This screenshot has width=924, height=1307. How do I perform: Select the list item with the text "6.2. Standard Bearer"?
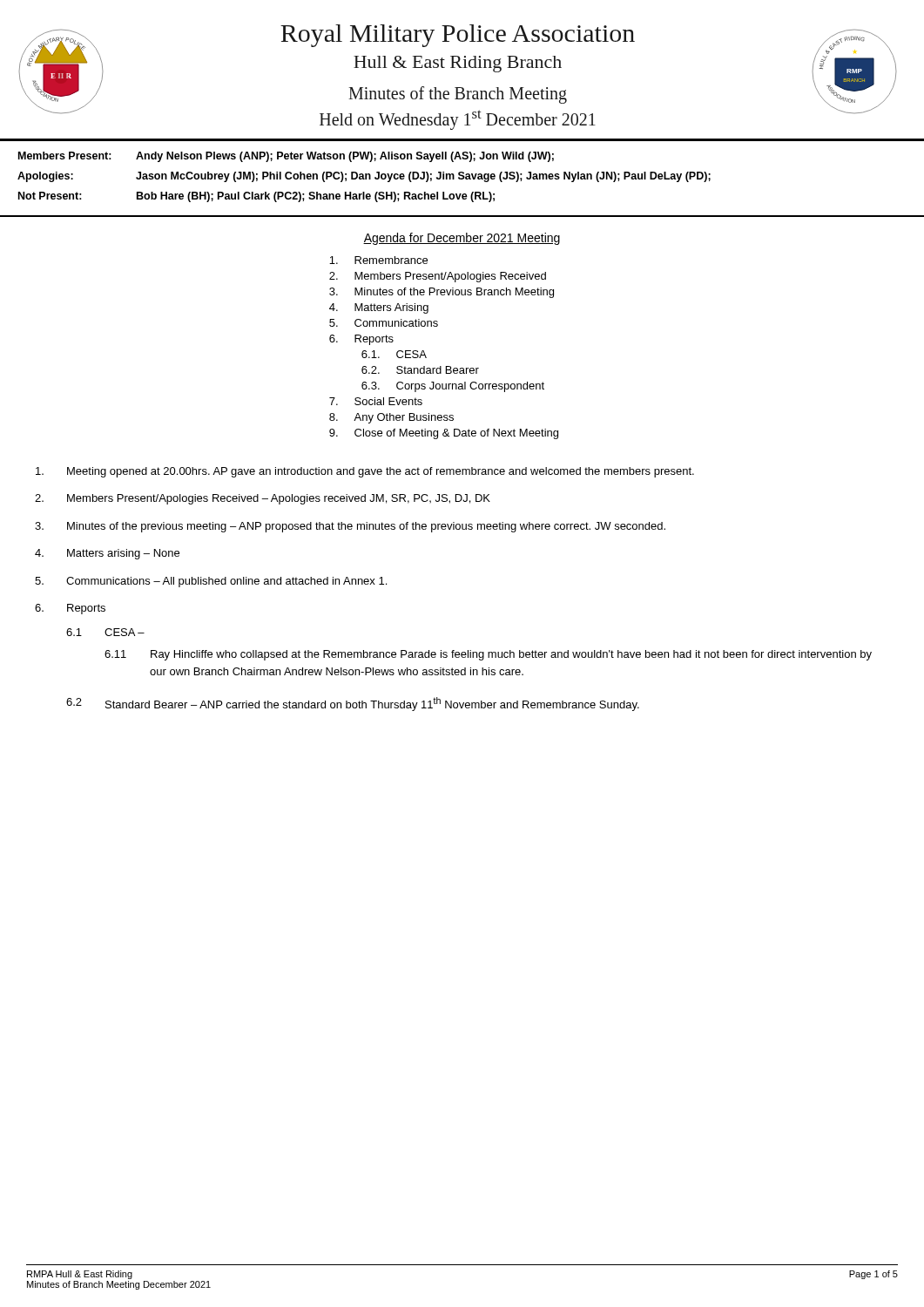[388, 369]
